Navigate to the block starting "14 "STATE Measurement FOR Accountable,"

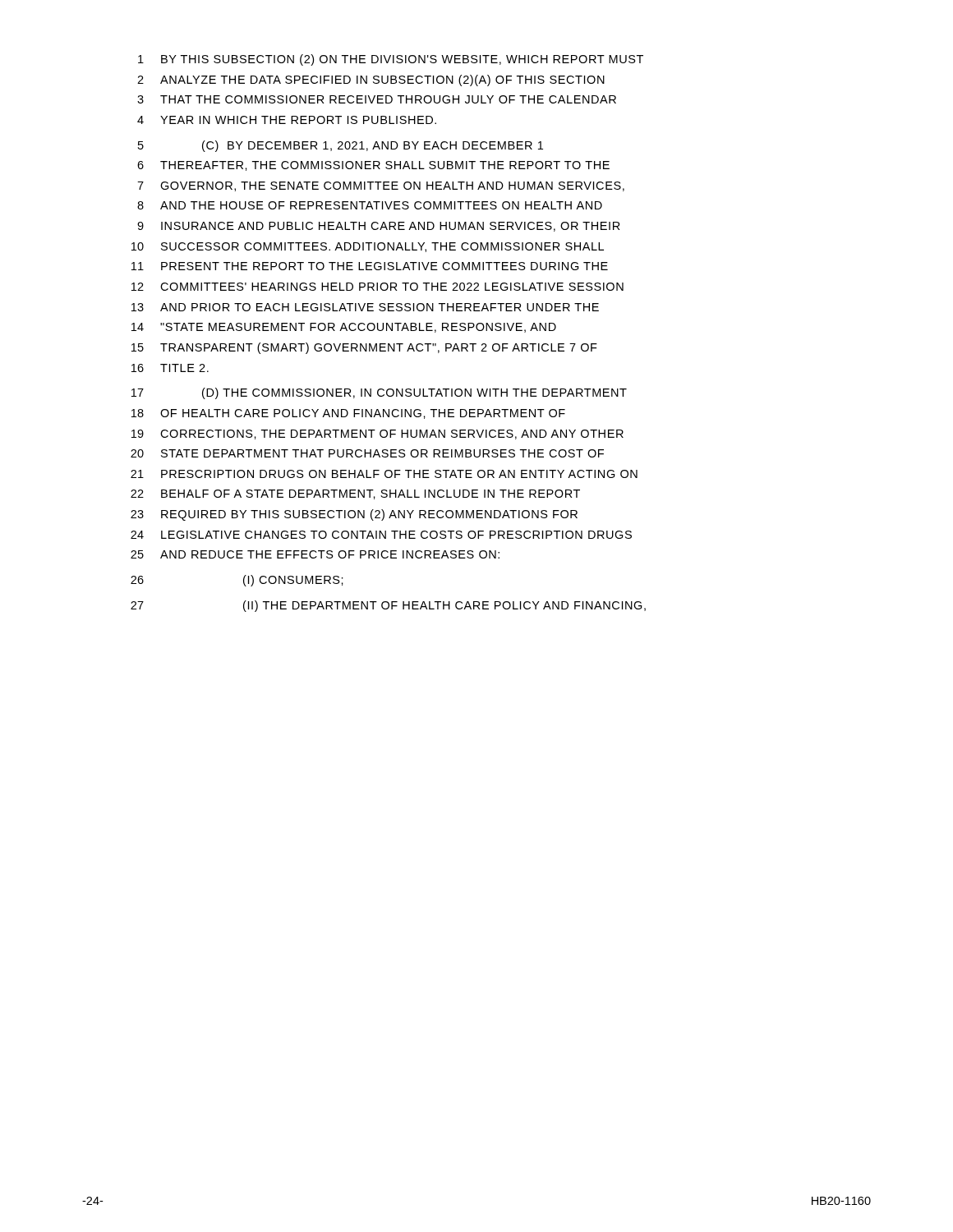click(332, 327)
